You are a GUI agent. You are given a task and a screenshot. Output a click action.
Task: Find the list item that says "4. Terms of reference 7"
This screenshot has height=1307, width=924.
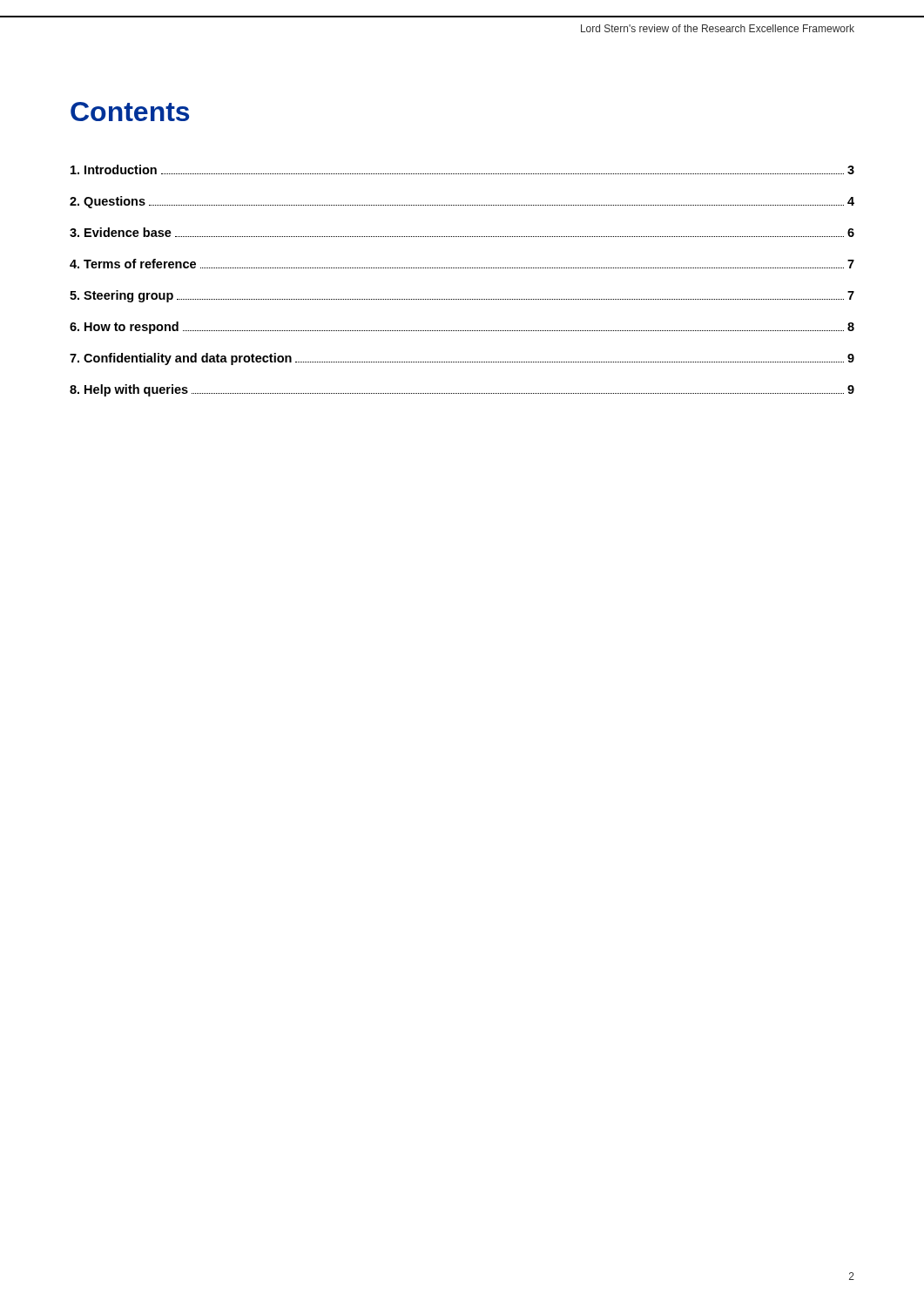click(x=462, y=264)
